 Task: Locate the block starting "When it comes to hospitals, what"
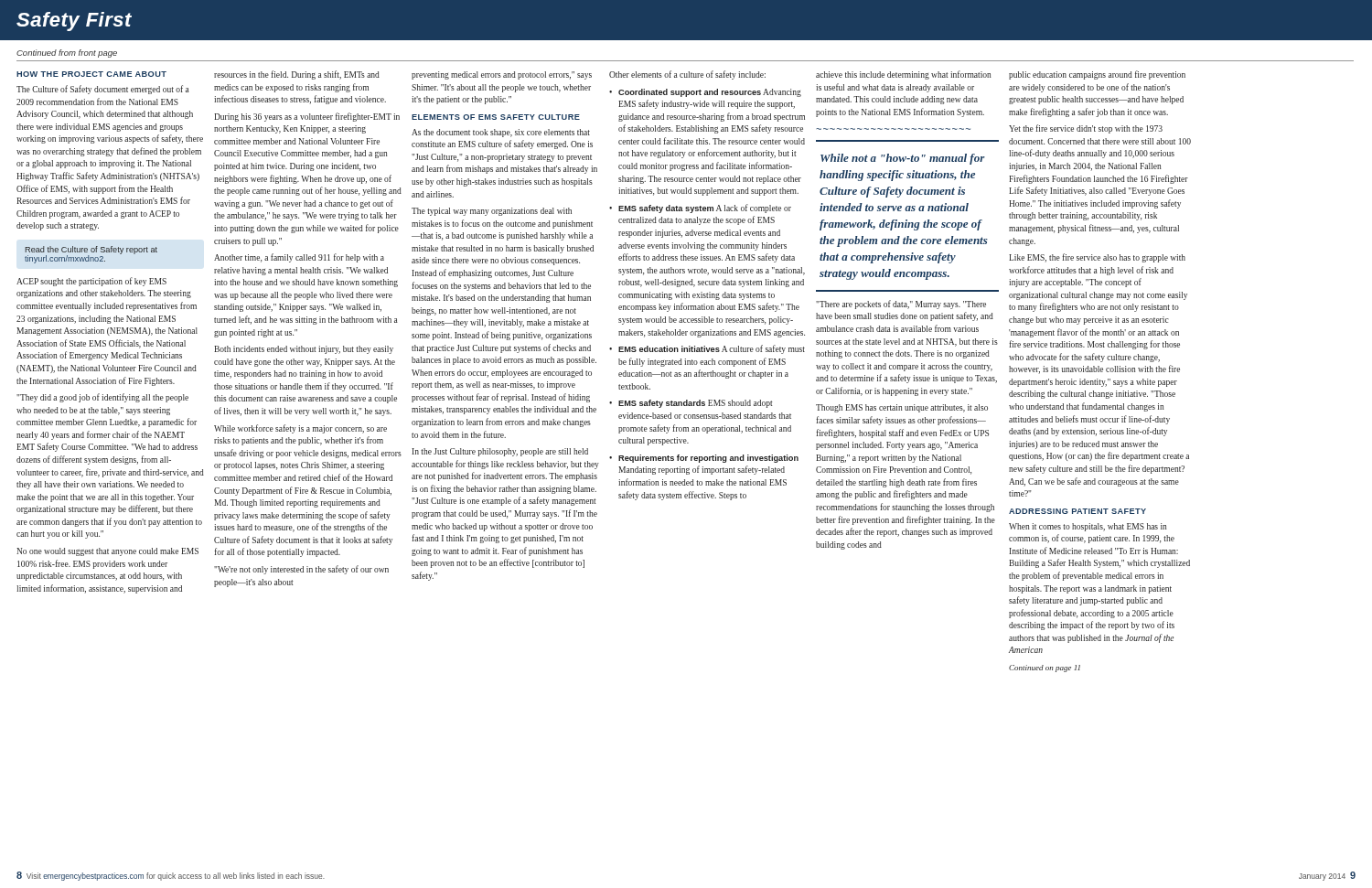tap(1100, 597)
